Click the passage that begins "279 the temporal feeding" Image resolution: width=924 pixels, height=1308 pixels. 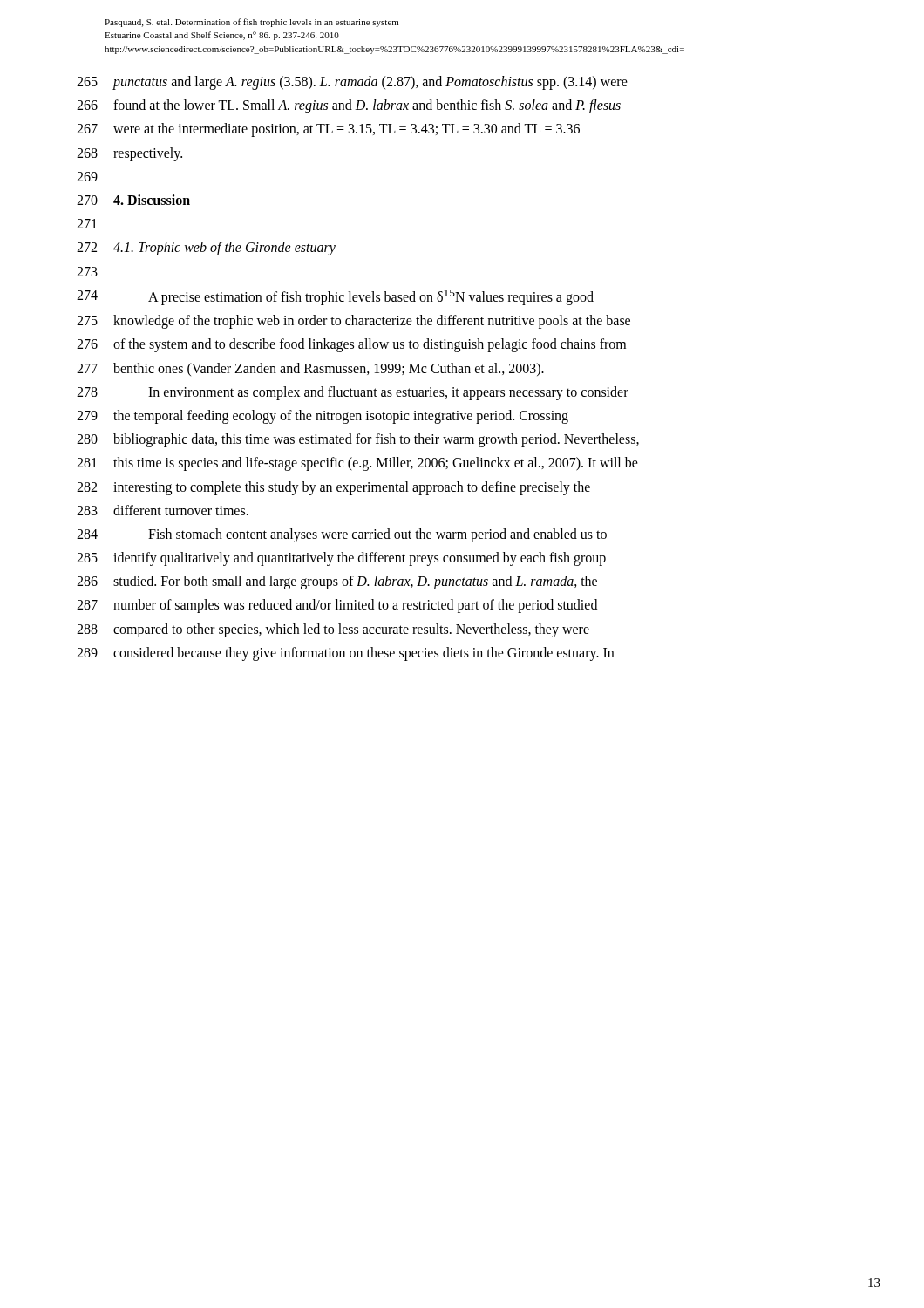click(x=471, y=416)
